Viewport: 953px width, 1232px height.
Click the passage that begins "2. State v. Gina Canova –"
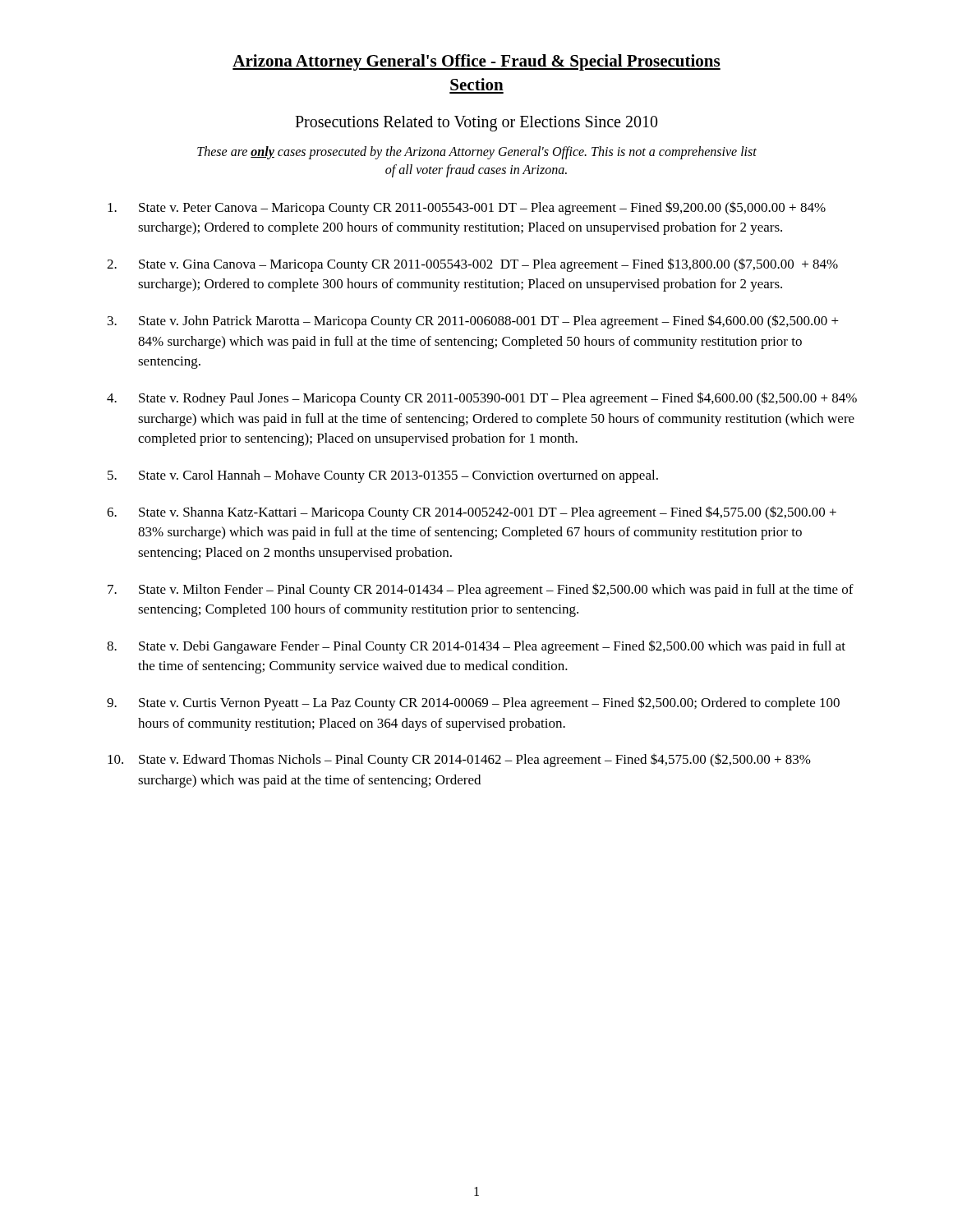click(x=485, y=275)
